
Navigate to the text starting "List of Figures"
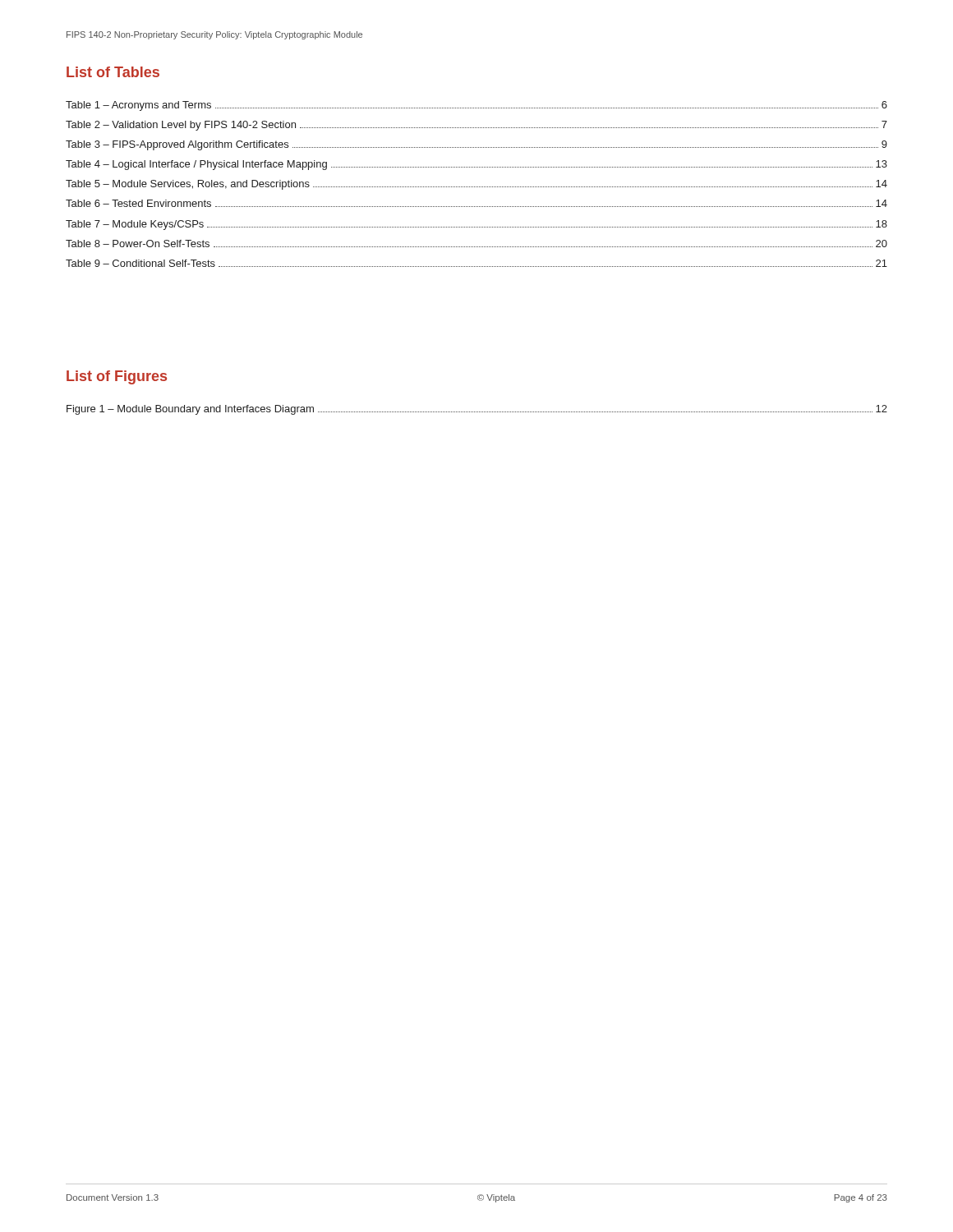coord(117,376)
